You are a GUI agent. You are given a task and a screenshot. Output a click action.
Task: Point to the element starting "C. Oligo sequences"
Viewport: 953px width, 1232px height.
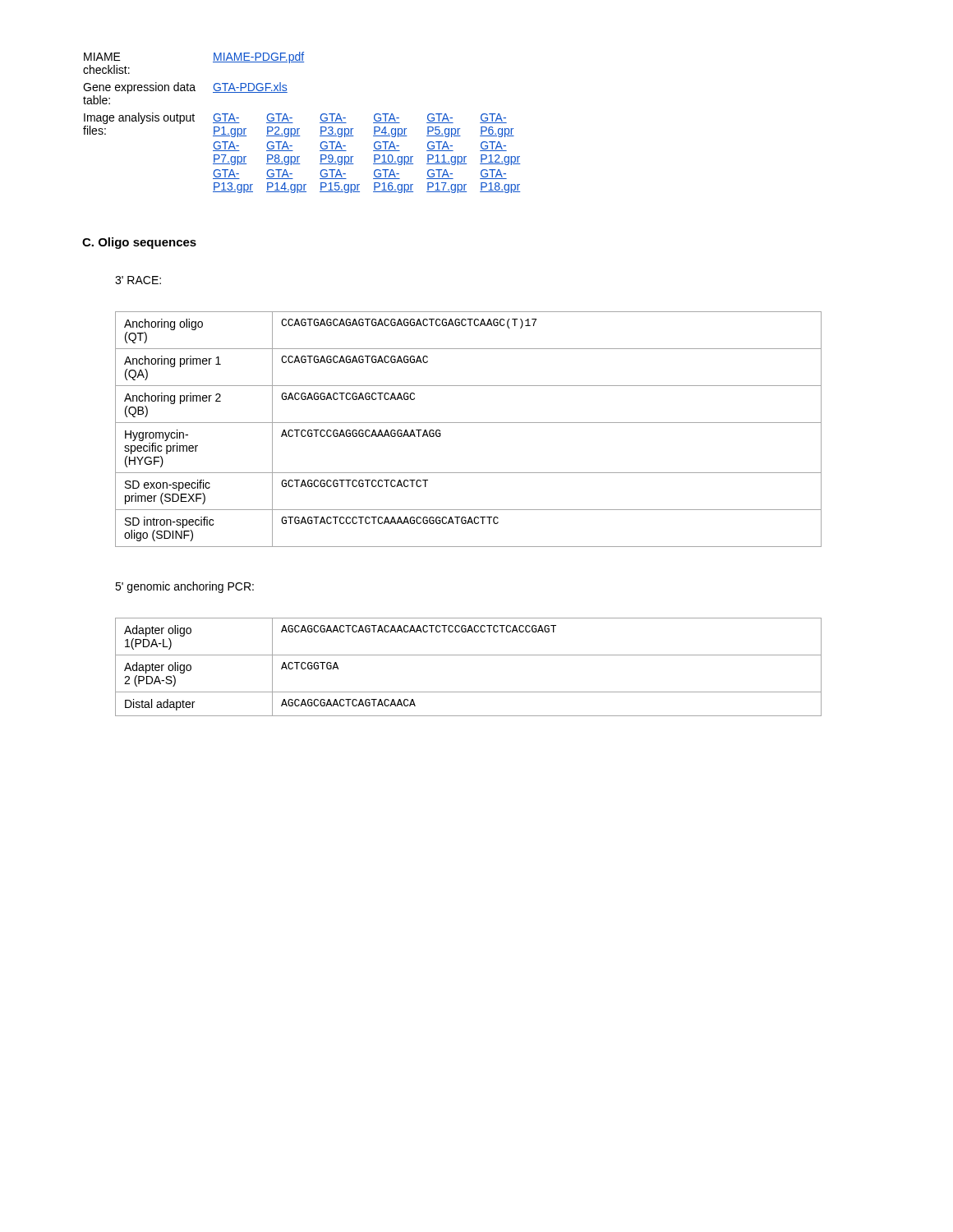pos(139,242)
